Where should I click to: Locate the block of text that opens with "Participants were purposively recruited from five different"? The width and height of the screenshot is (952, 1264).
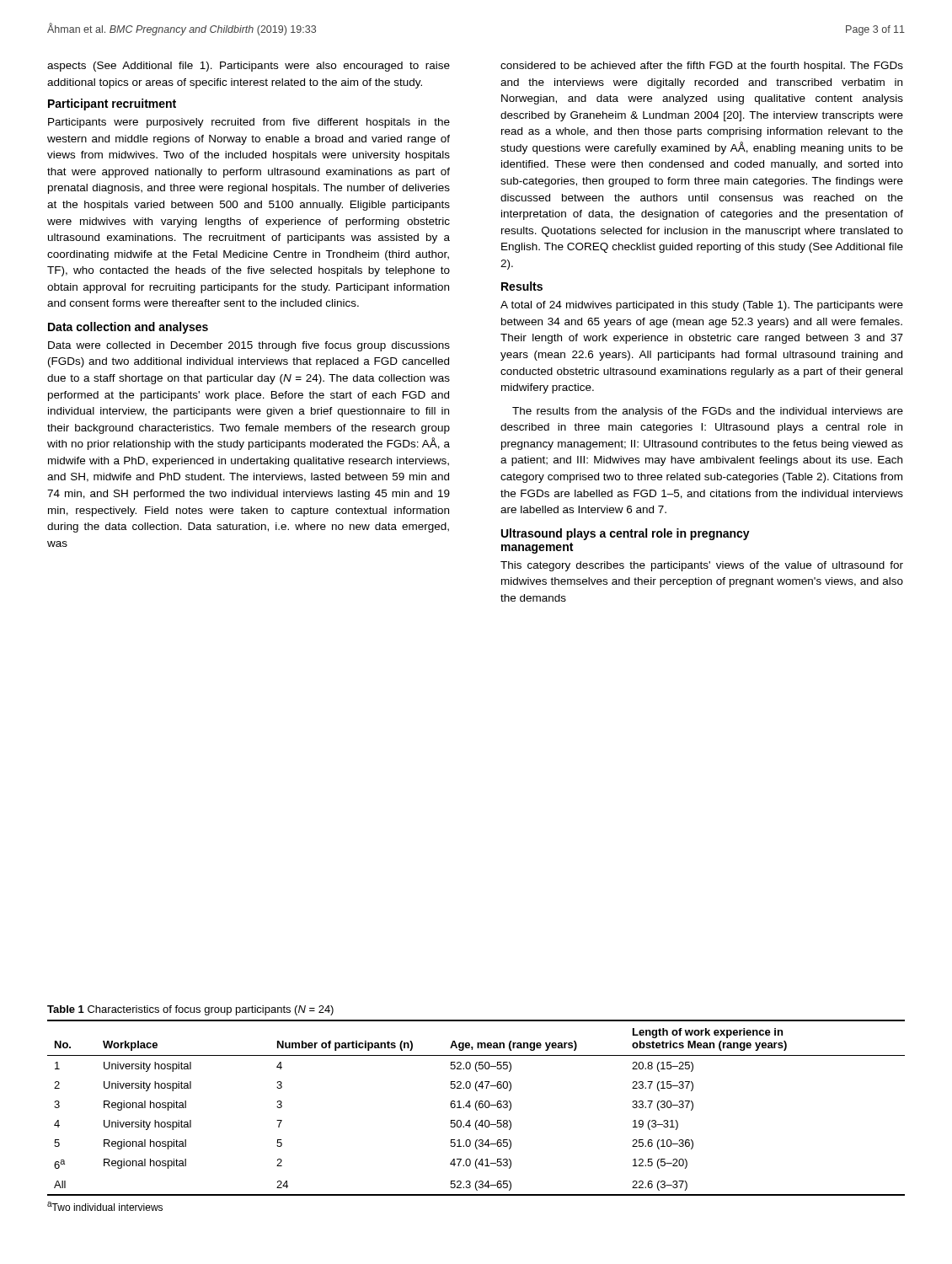click(249, 213)
